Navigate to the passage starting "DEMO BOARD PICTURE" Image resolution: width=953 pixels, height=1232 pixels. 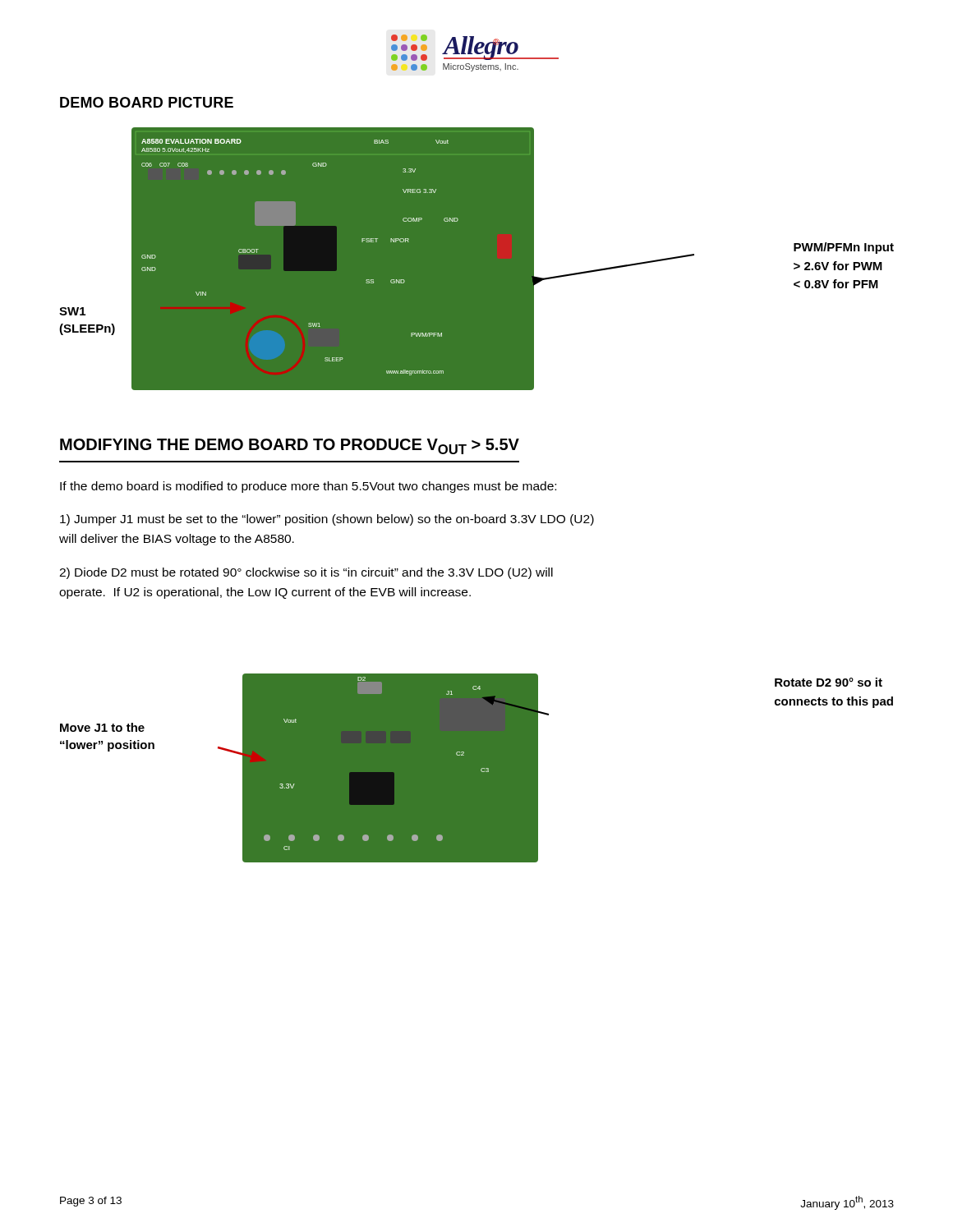(147, 103)
